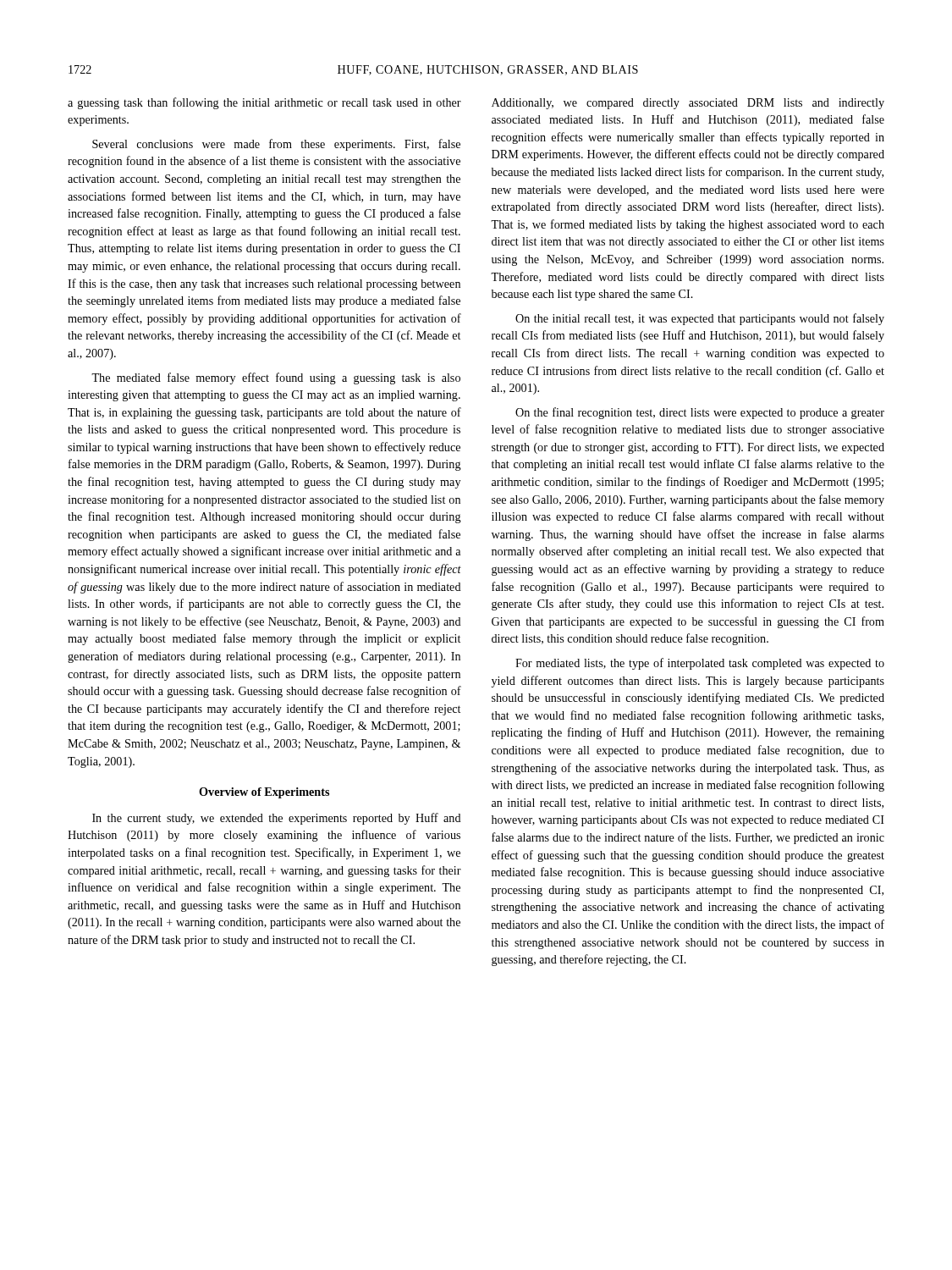Find the region starting "In the current study,"
The width and height of the screenshot is (952, 1270).
[x=264, y=879]
